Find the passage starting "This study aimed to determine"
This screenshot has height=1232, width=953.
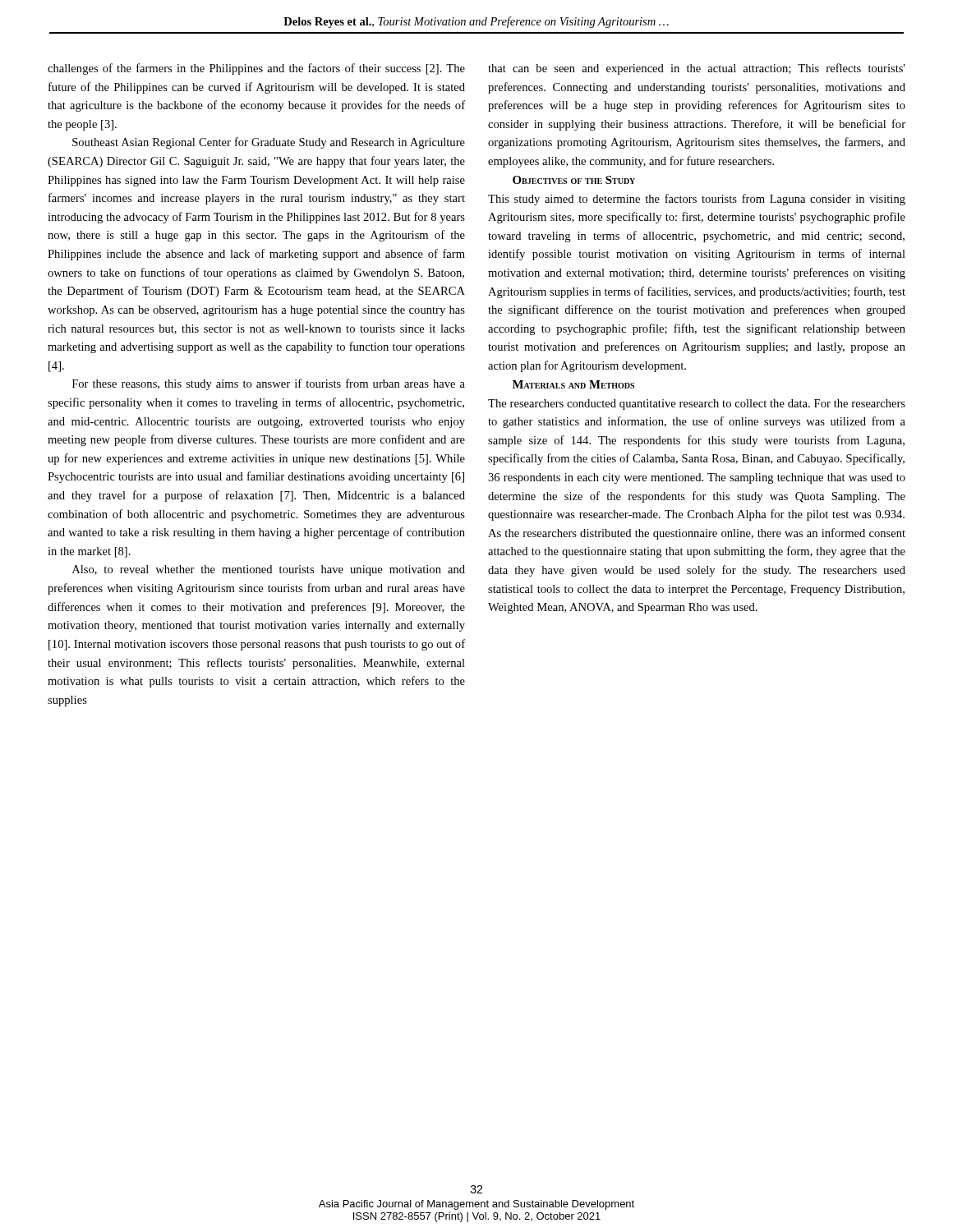pos(697,282)
